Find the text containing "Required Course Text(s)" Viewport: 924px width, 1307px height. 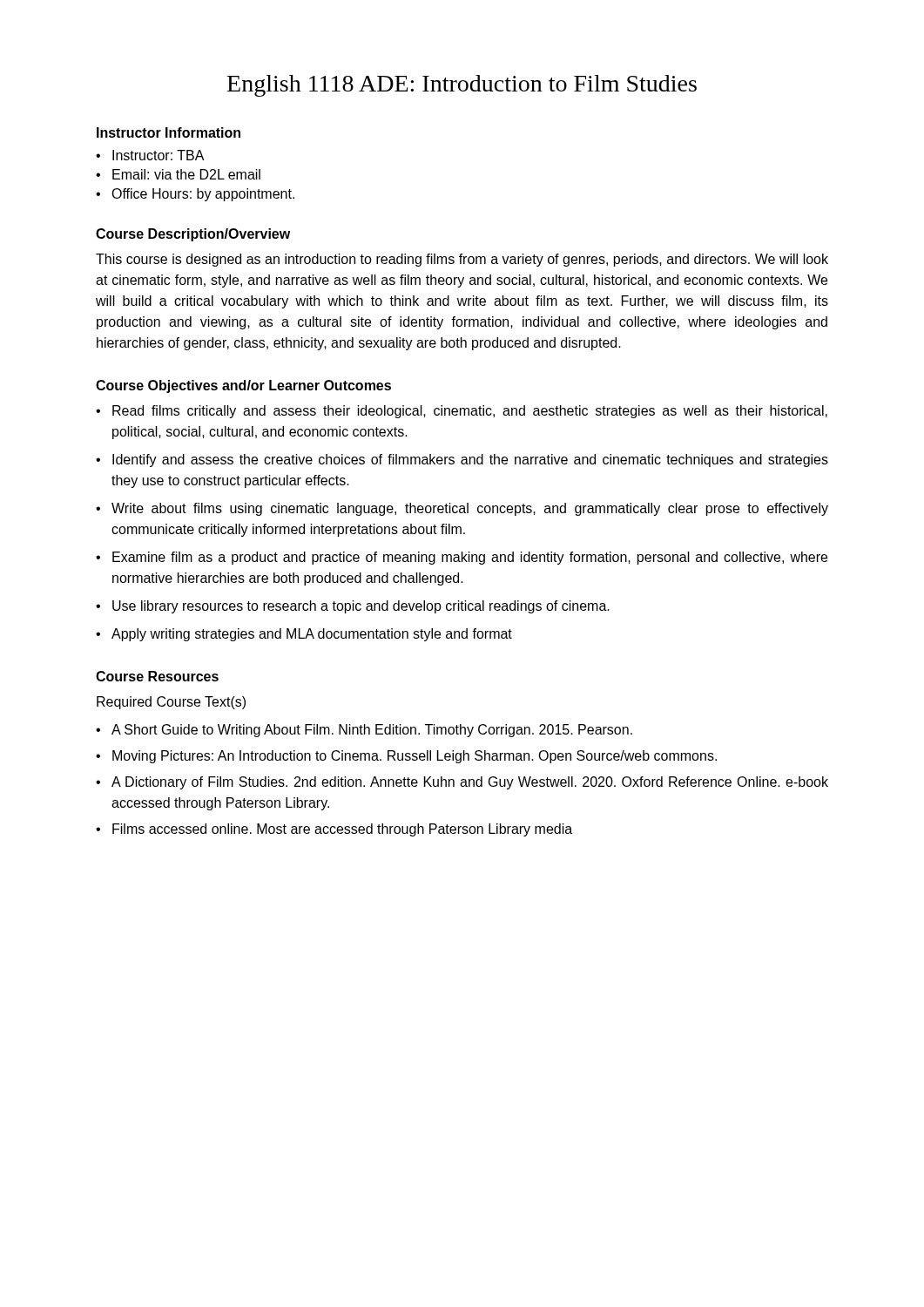171,702
